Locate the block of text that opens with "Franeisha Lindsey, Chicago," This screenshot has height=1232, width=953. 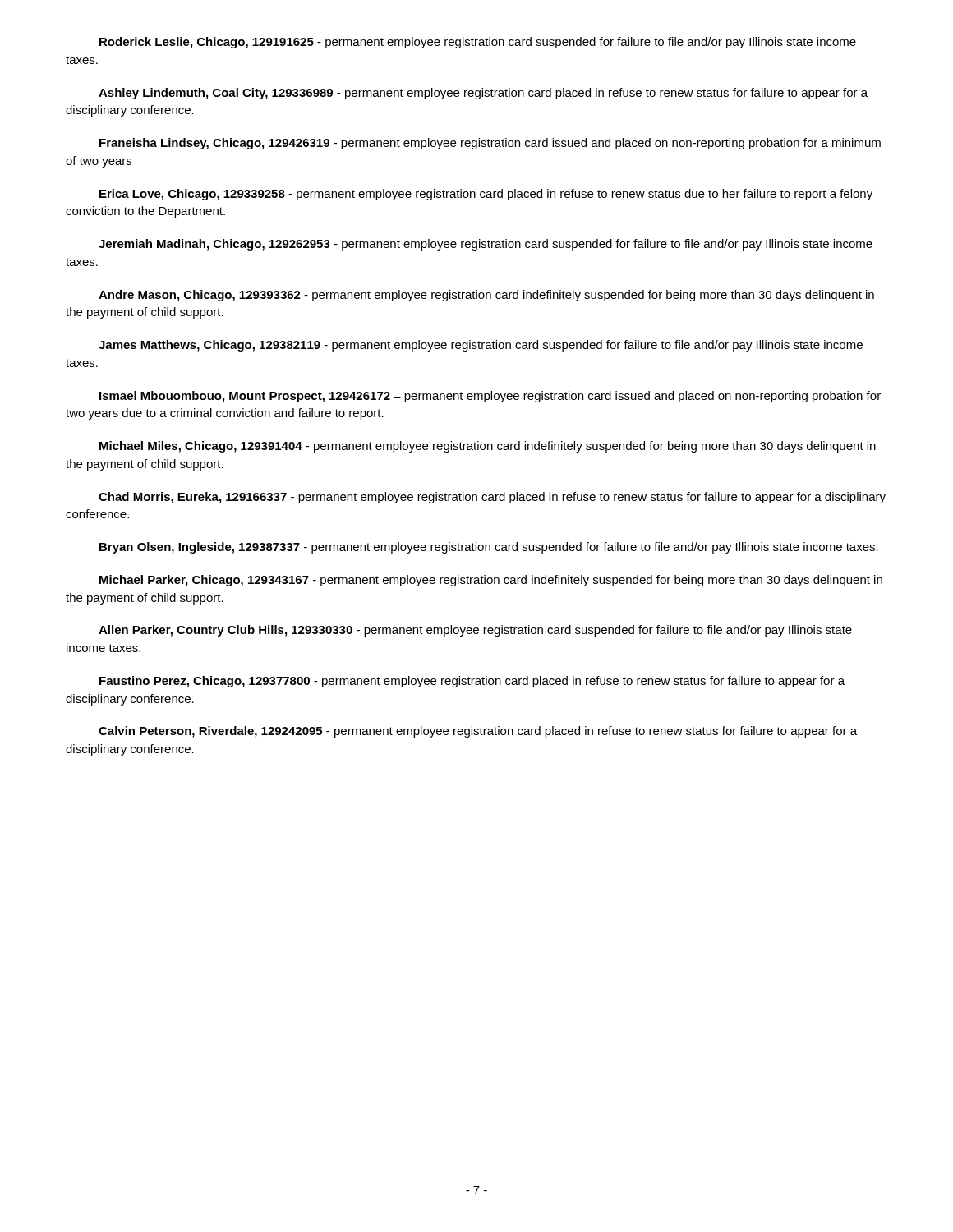(x=476, y=152)
